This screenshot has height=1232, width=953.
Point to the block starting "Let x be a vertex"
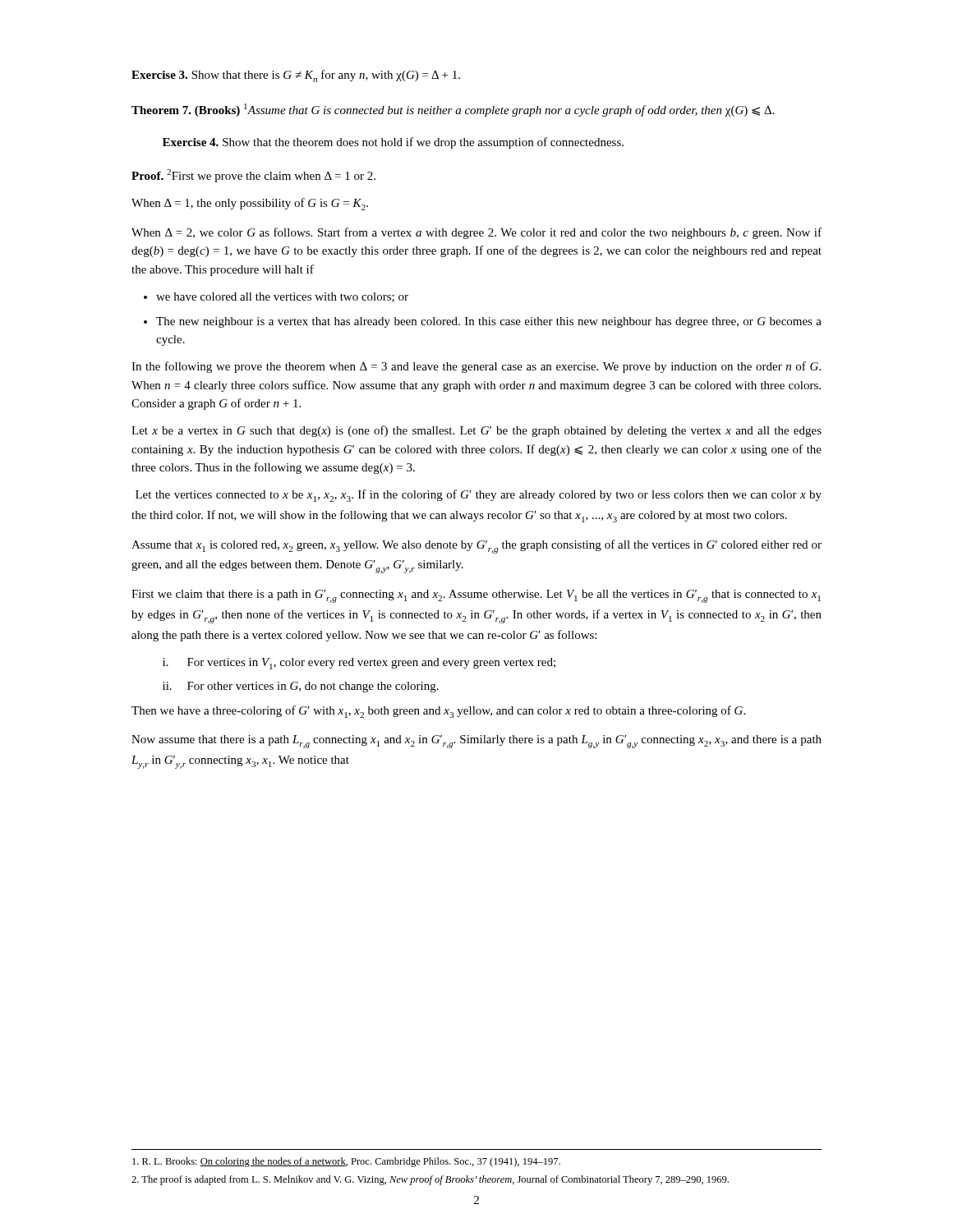click(x=476, y=449)
